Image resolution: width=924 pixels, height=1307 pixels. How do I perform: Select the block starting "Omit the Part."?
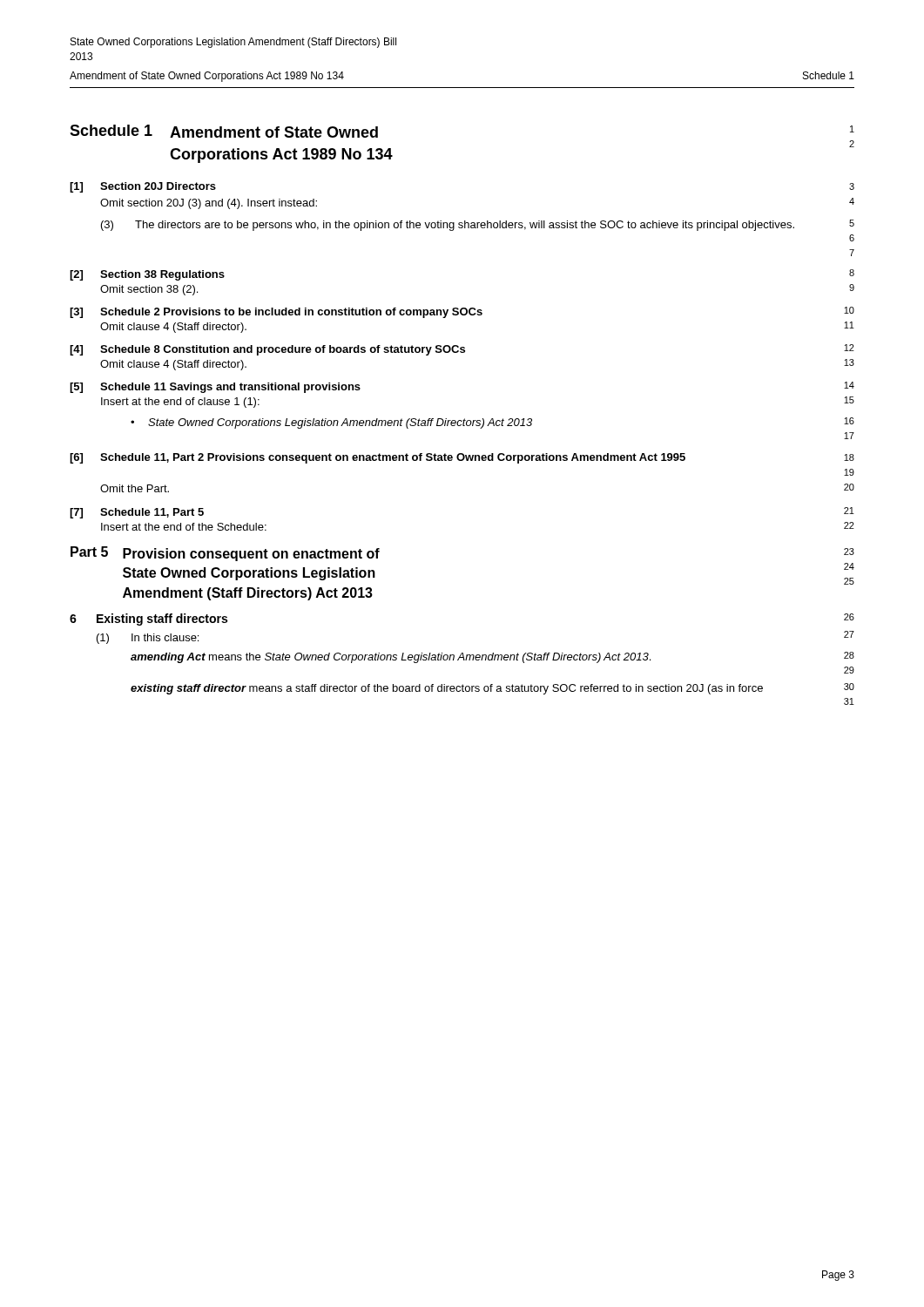131,488
